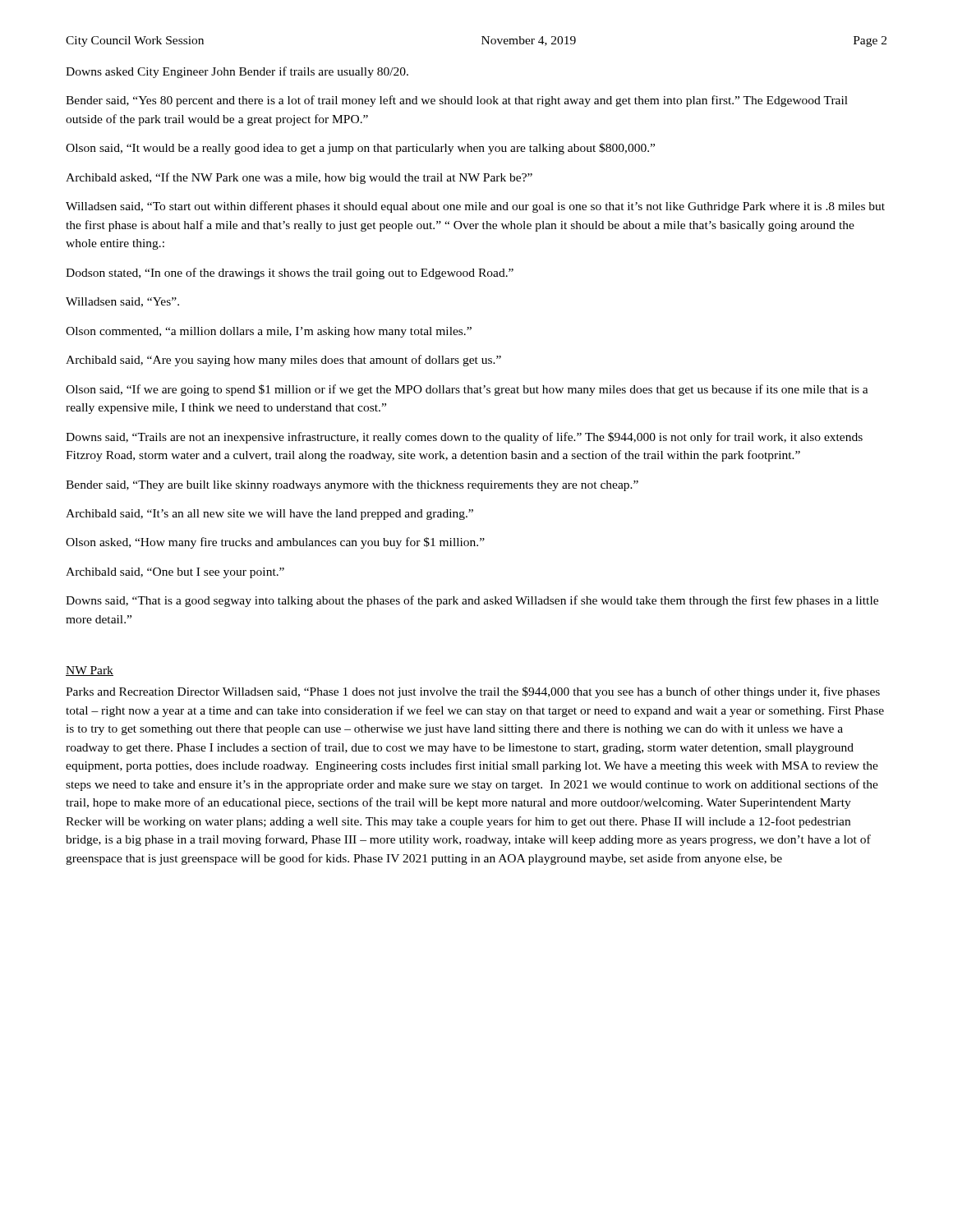Image resolution: width=953 pixels, height=1232 pixels.
Task: Click on the text block containing "Downs asked City Engineer John Bender"
Action: [237, 71]
